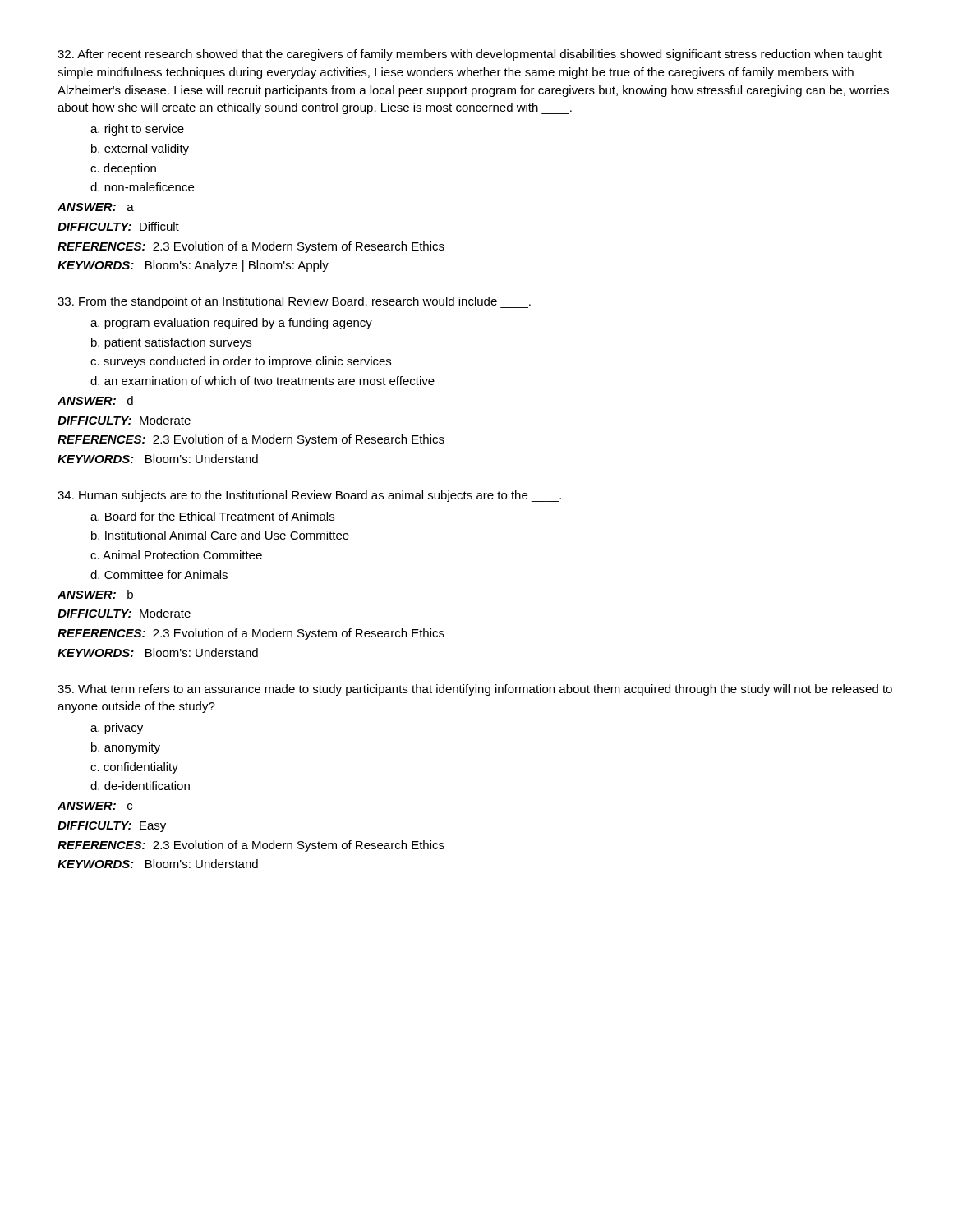The height and width of the screenshot is (1232, 953).
Task: Find the block on this page that starts "Human subjects are"
Action: [476, 495]
